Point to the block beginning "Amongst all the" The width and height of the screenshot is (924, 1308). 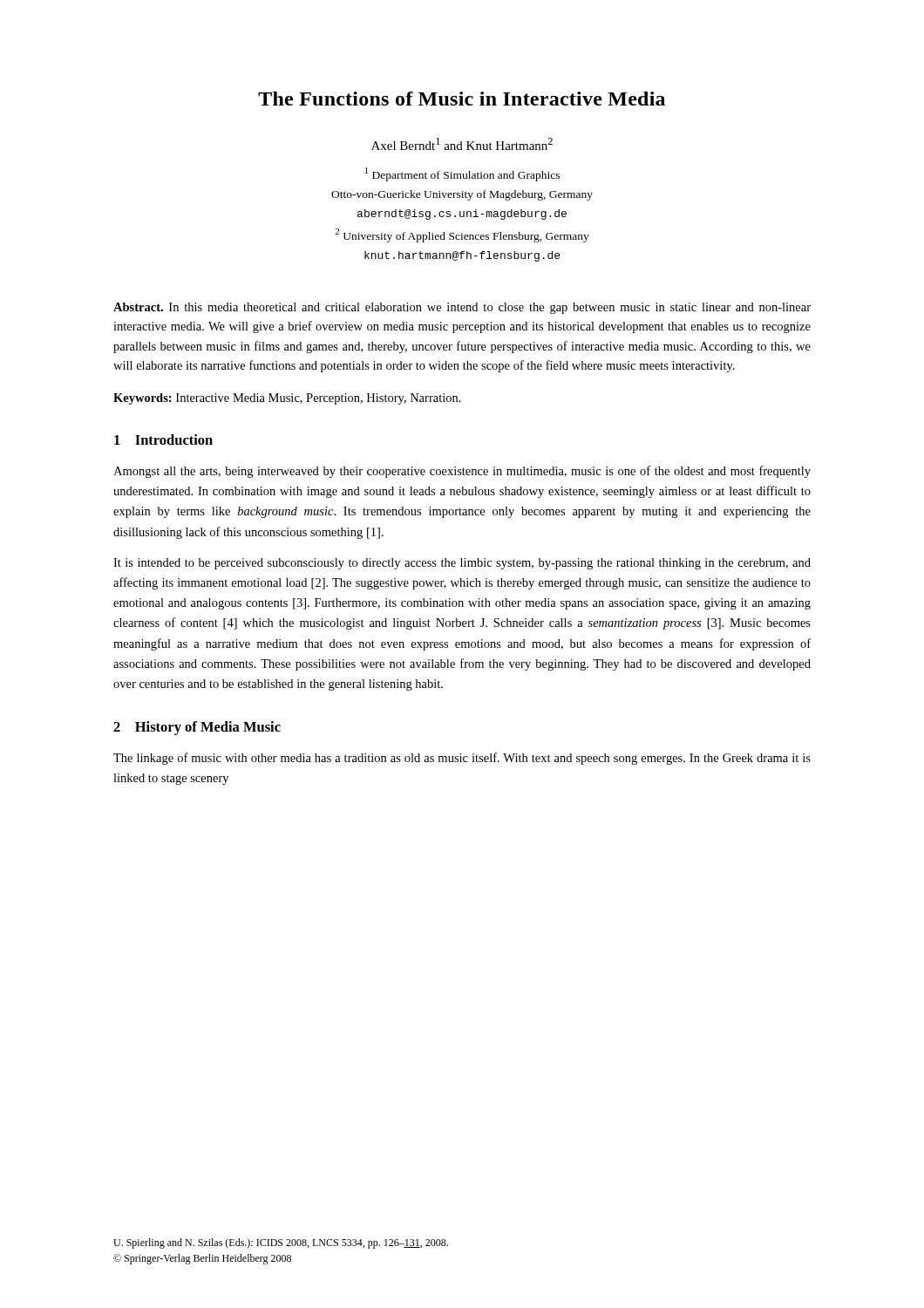(x=462, y=501)
